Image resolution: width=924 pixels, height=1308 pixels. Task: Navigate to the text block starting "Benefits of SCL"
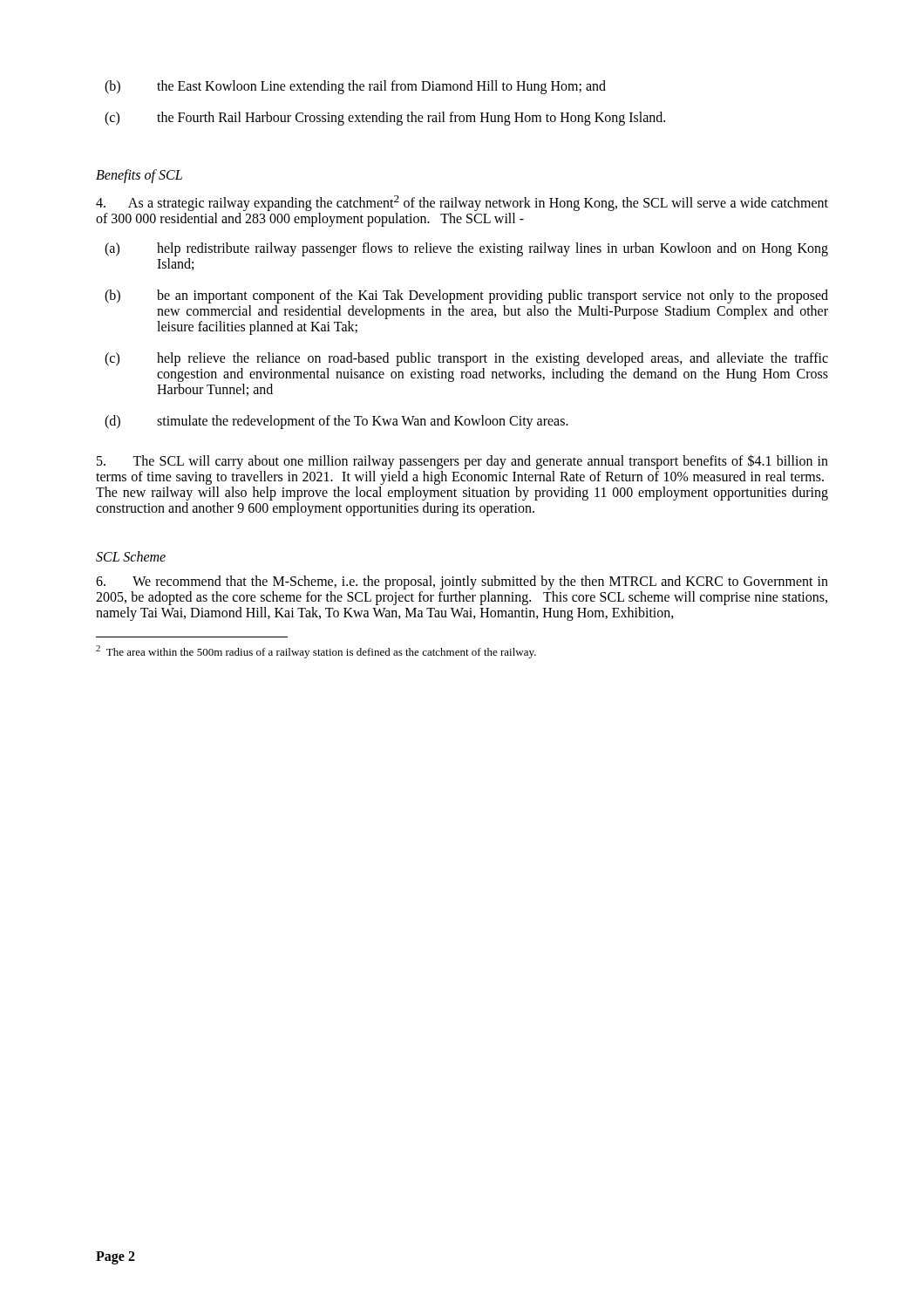click(139, 175)
